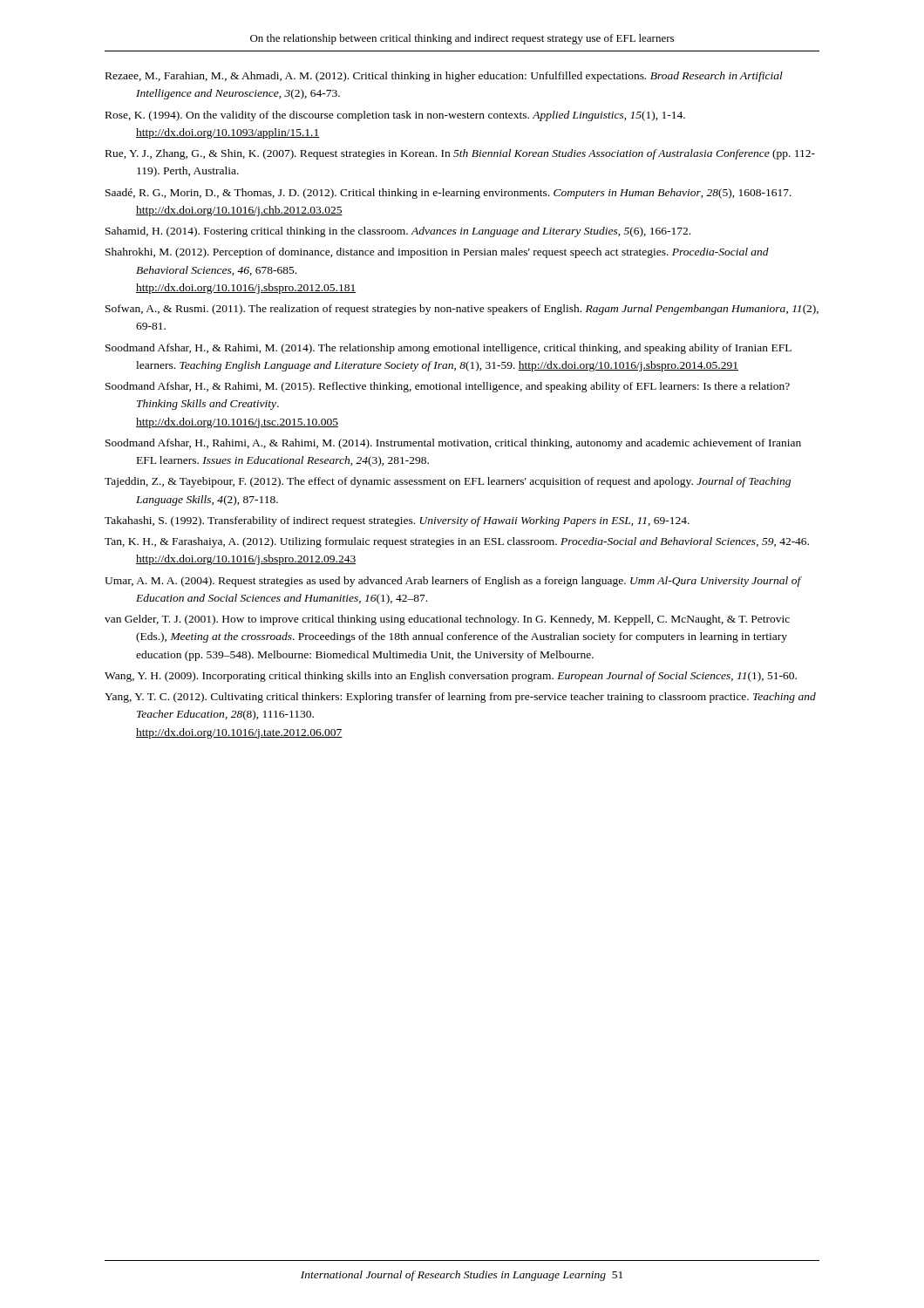This screenshot has width=924, height=1308.
Task: Locate the list item that reads "Wang, Y. H."
Action: [x=451, y=675]
